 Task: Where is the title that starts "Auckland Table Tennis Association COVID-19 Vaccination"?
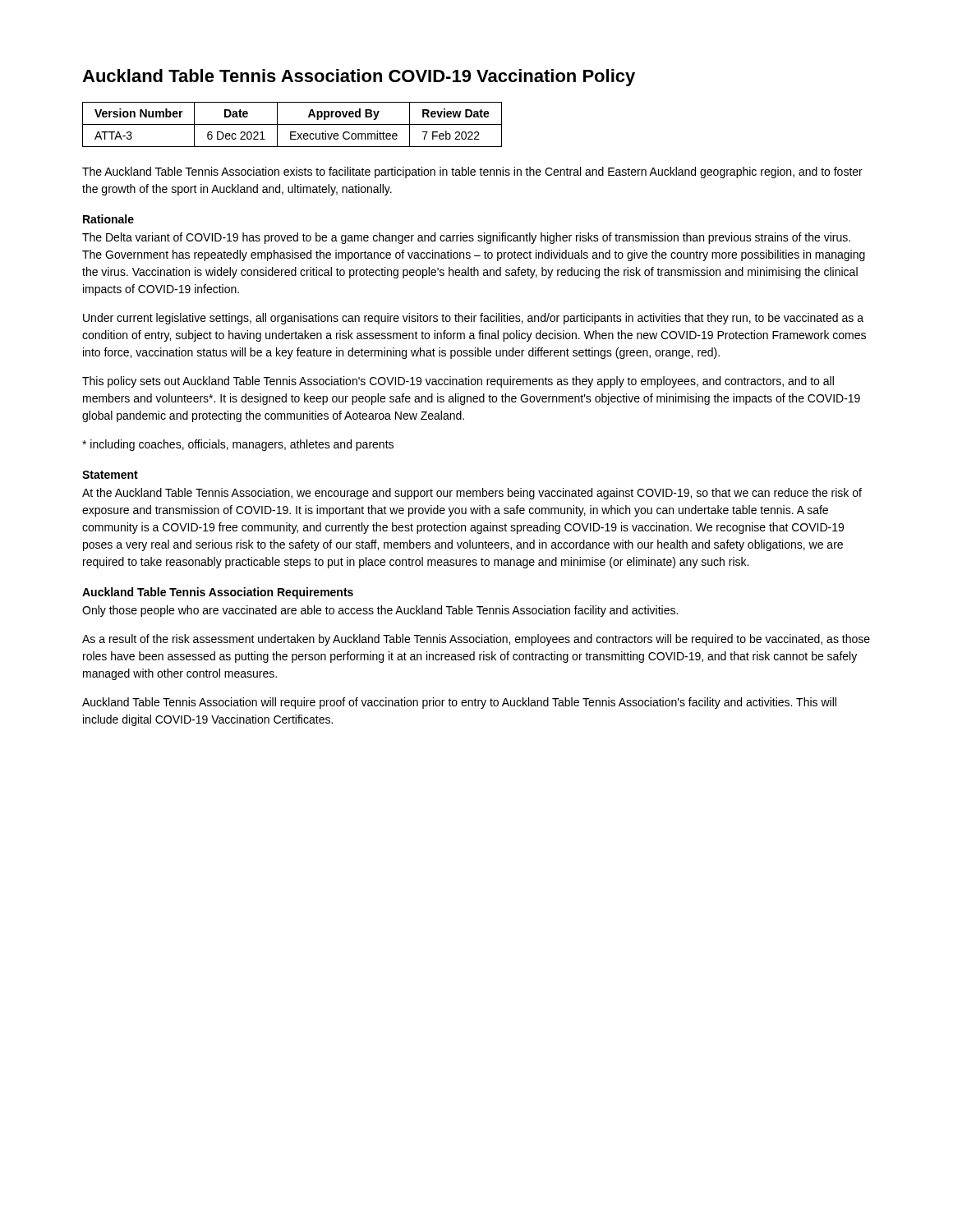coord(359,76)
